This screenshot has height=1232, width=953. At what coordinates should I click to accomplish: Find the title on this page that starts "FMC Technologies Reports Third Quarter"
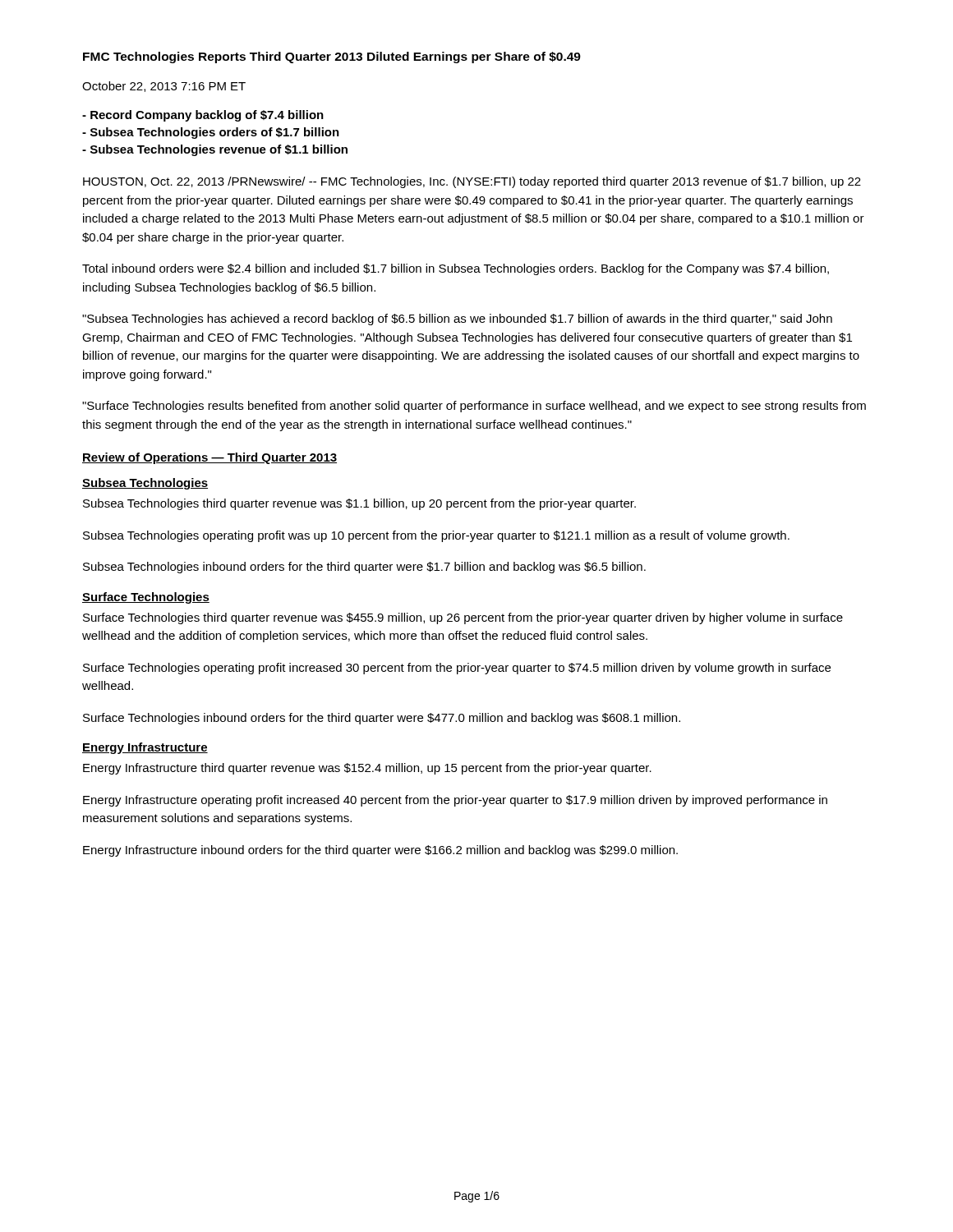pyautogui.click(x=331, y=56)
